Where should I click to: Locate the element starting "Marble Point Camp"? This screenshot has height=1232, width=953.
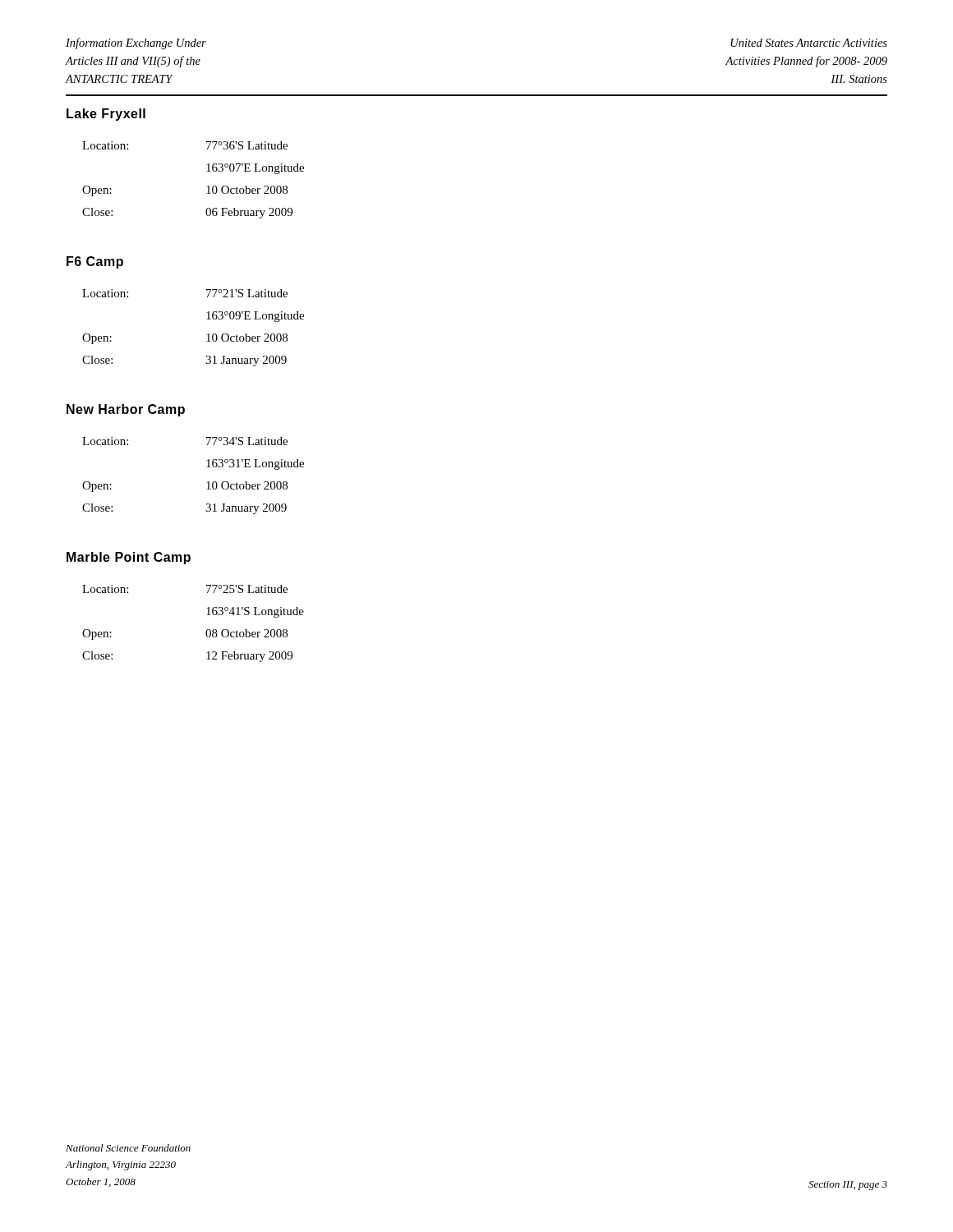pos(129,557)
